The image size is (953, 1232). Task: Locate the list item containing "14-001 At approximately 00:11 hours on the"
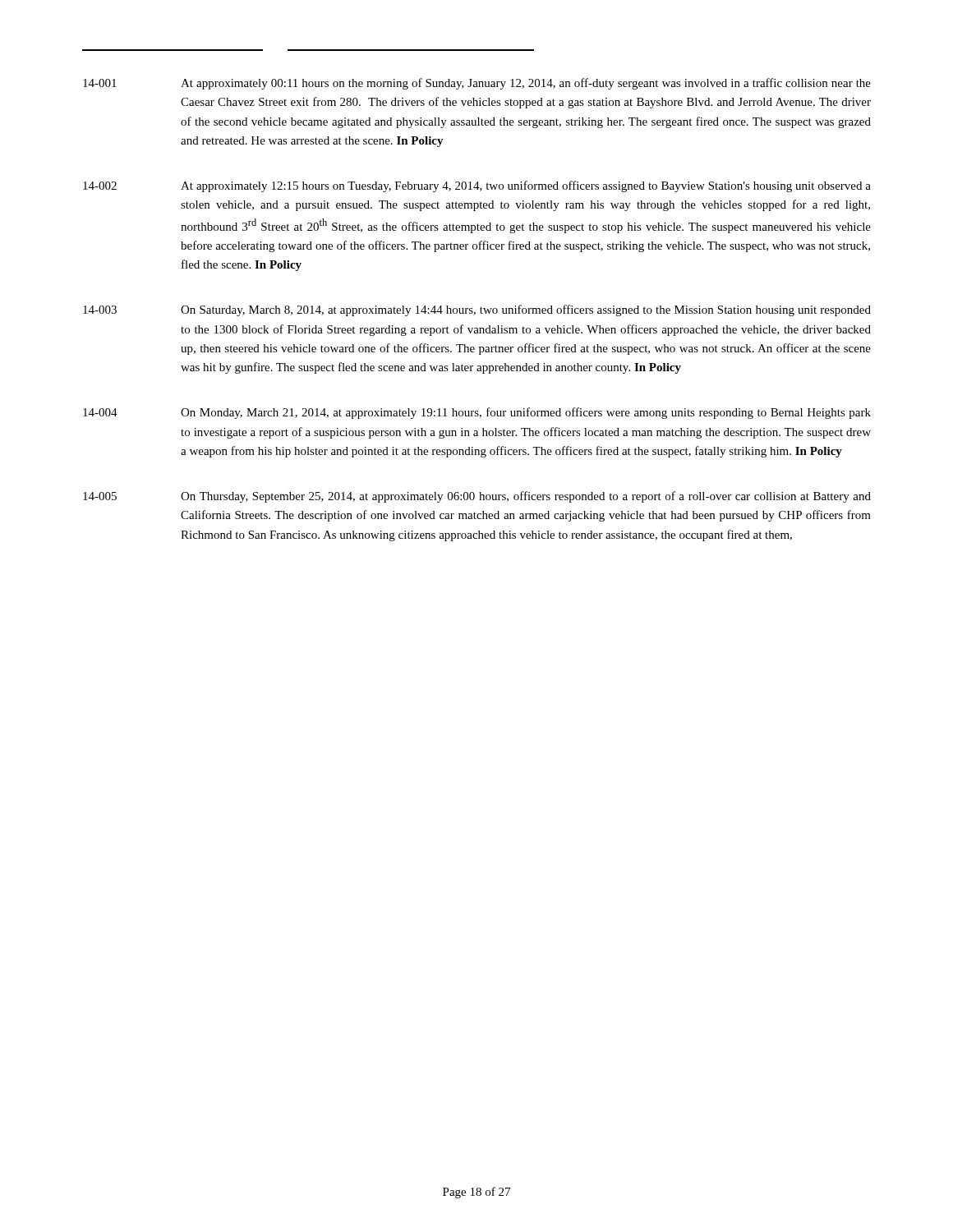476,112
